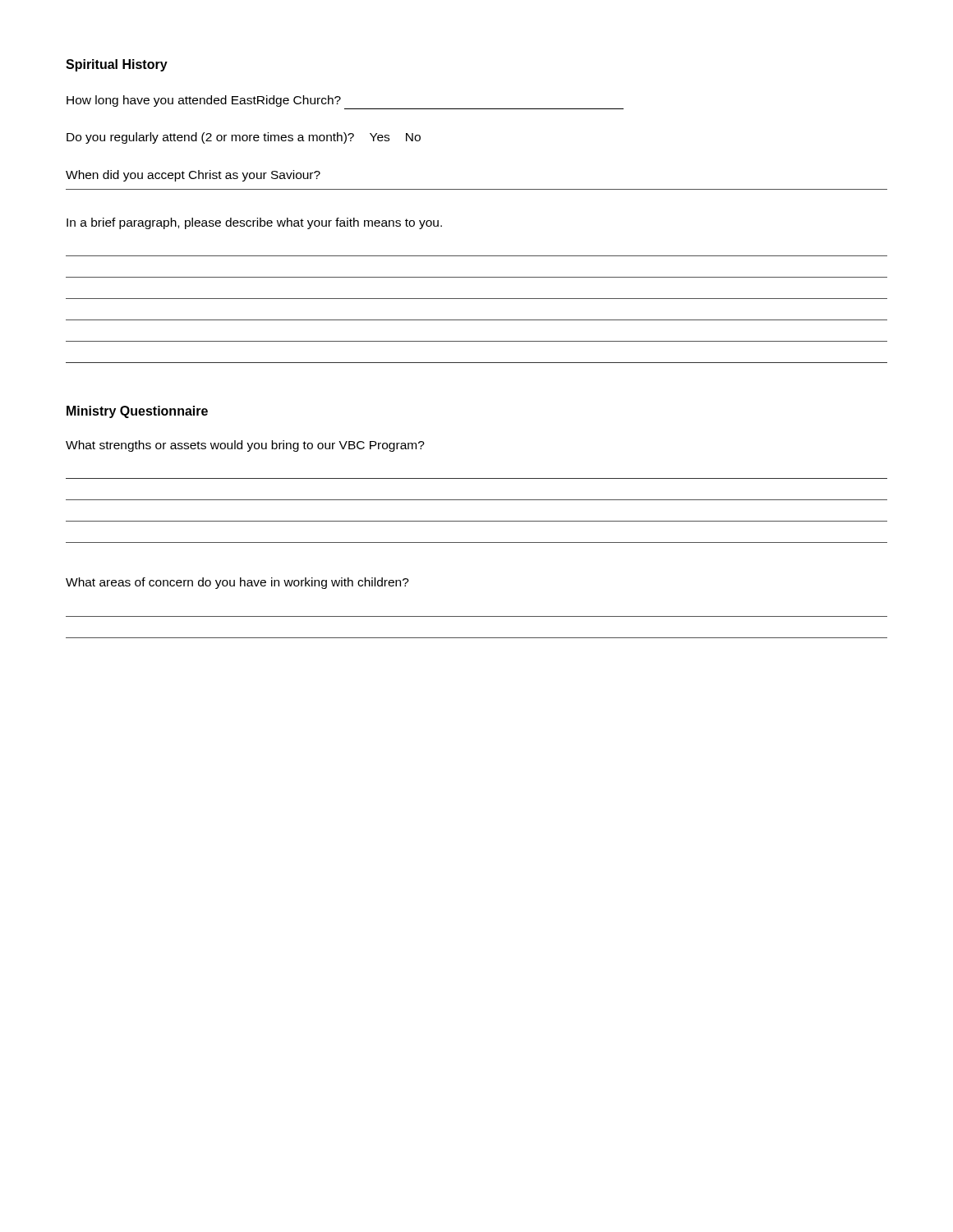Viewport: 953px width, 1232px height.
Task: Find the text block that says "When did you"
Action: click(193, 174)
